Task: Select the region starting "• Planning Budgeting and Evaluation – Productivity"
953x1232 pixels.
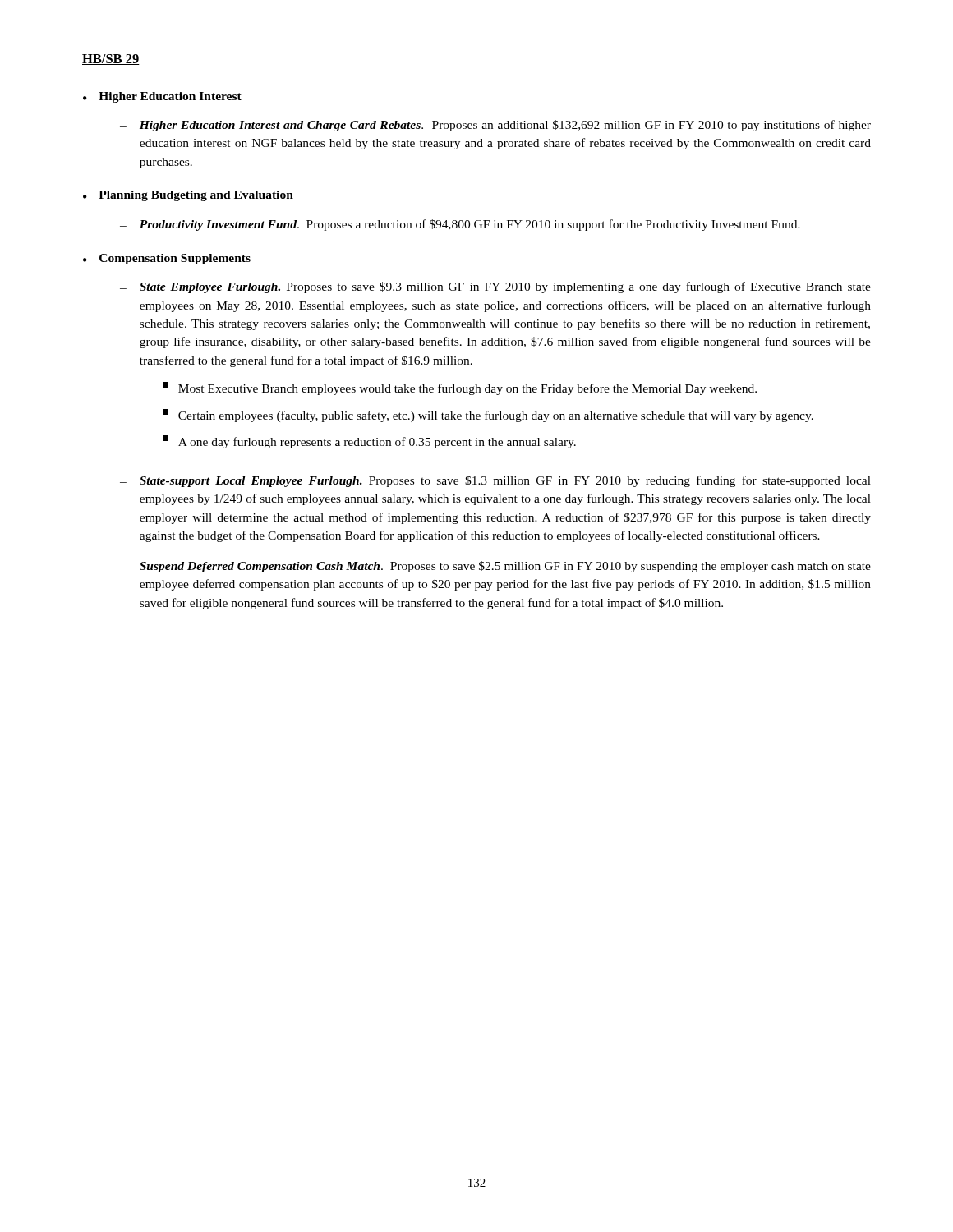Action: coord(476,210)
